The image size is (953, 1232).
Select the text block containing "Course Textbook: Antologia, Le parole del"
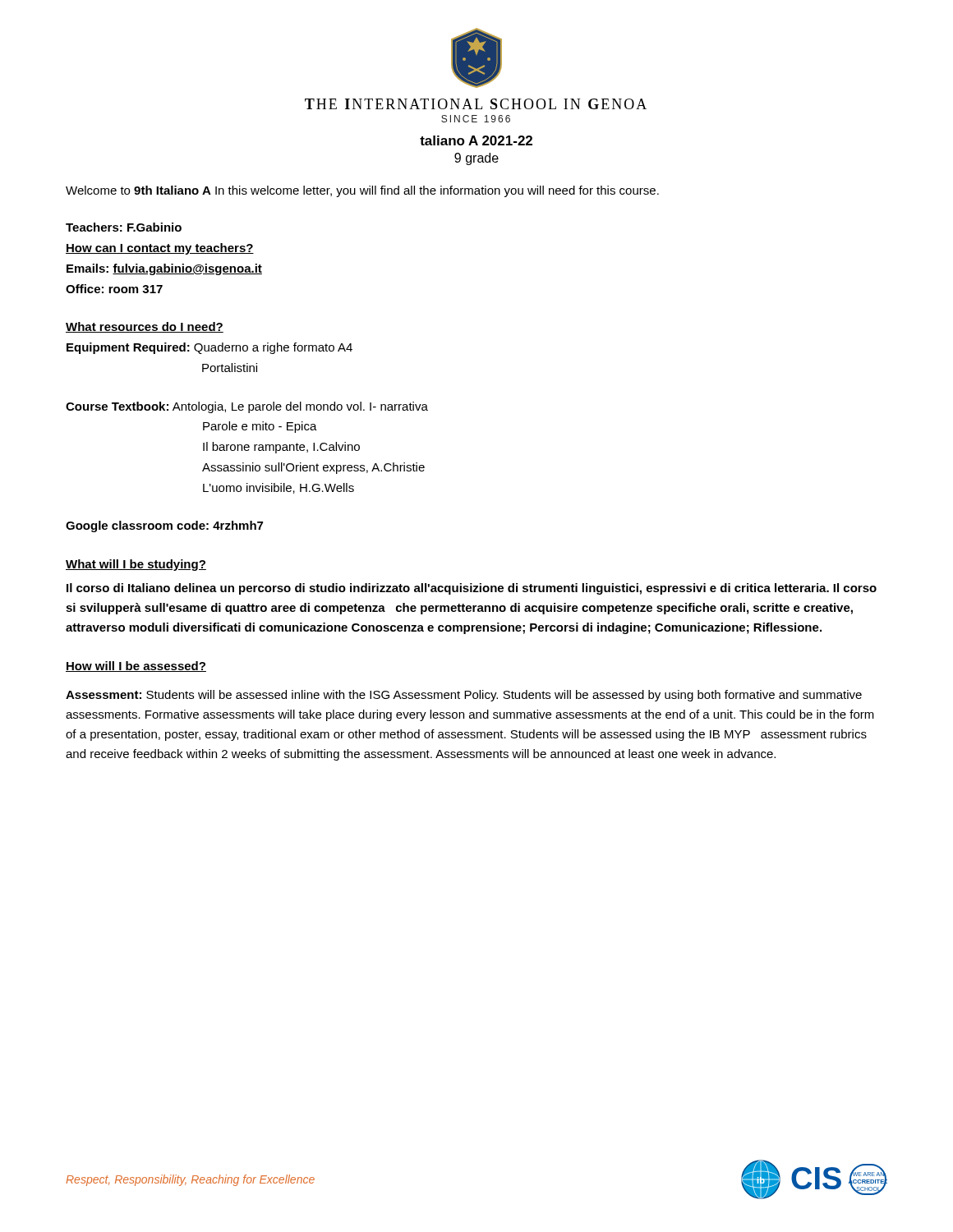coord(247,407)
